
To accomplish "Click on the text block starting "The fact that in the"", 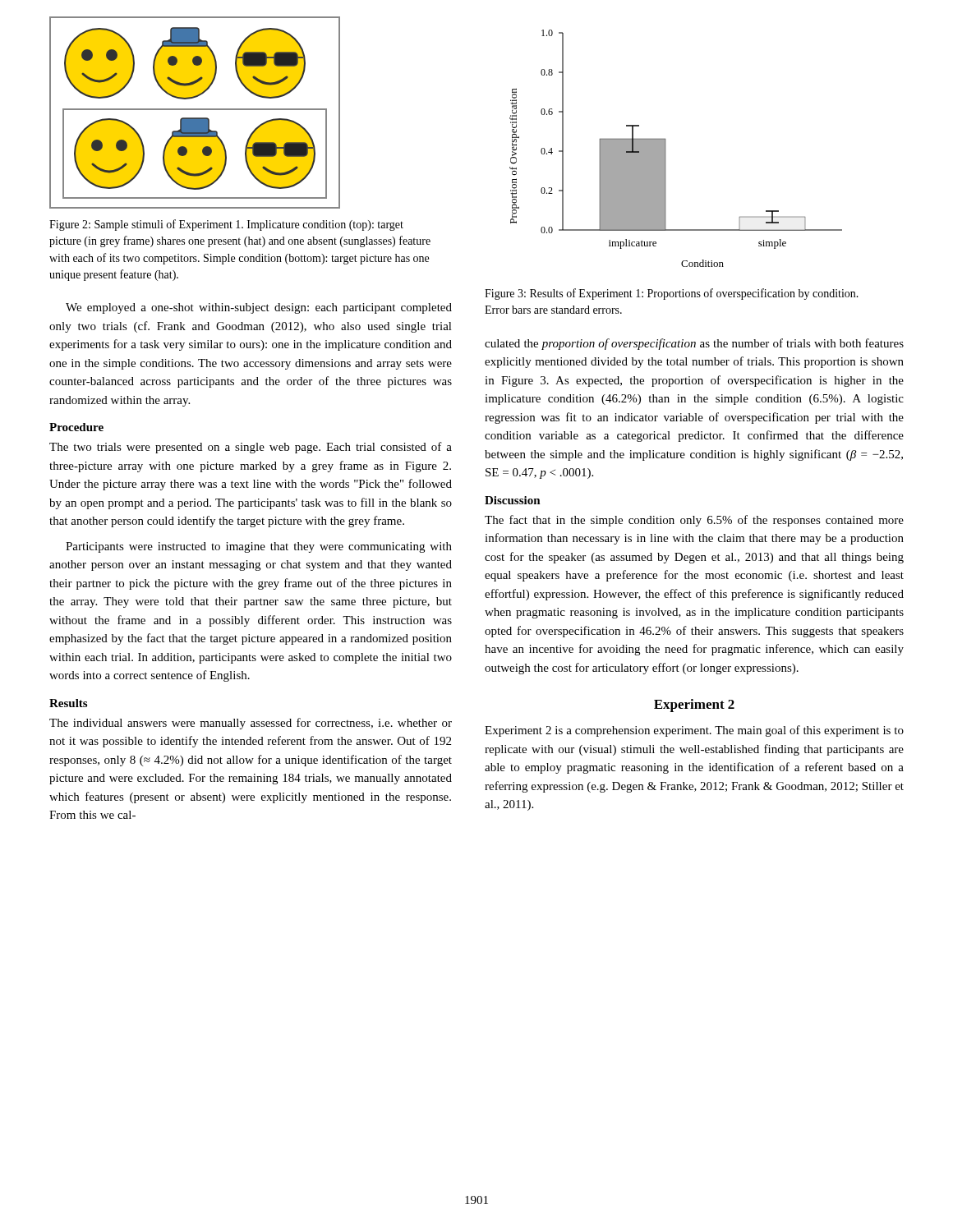I will [x=694, y=594].
